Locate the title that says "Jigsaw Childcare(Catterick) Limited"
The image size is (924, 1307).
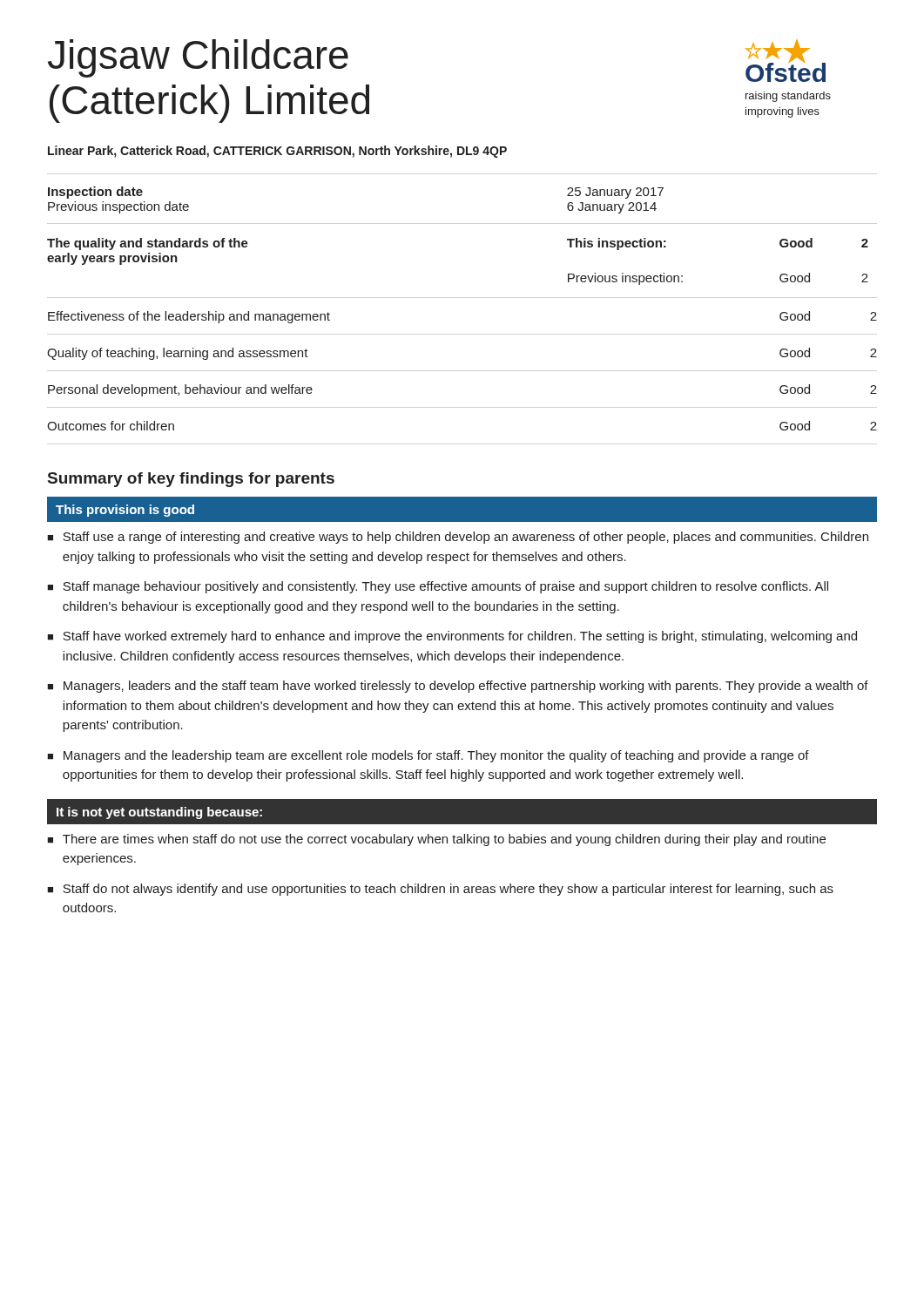379,78
